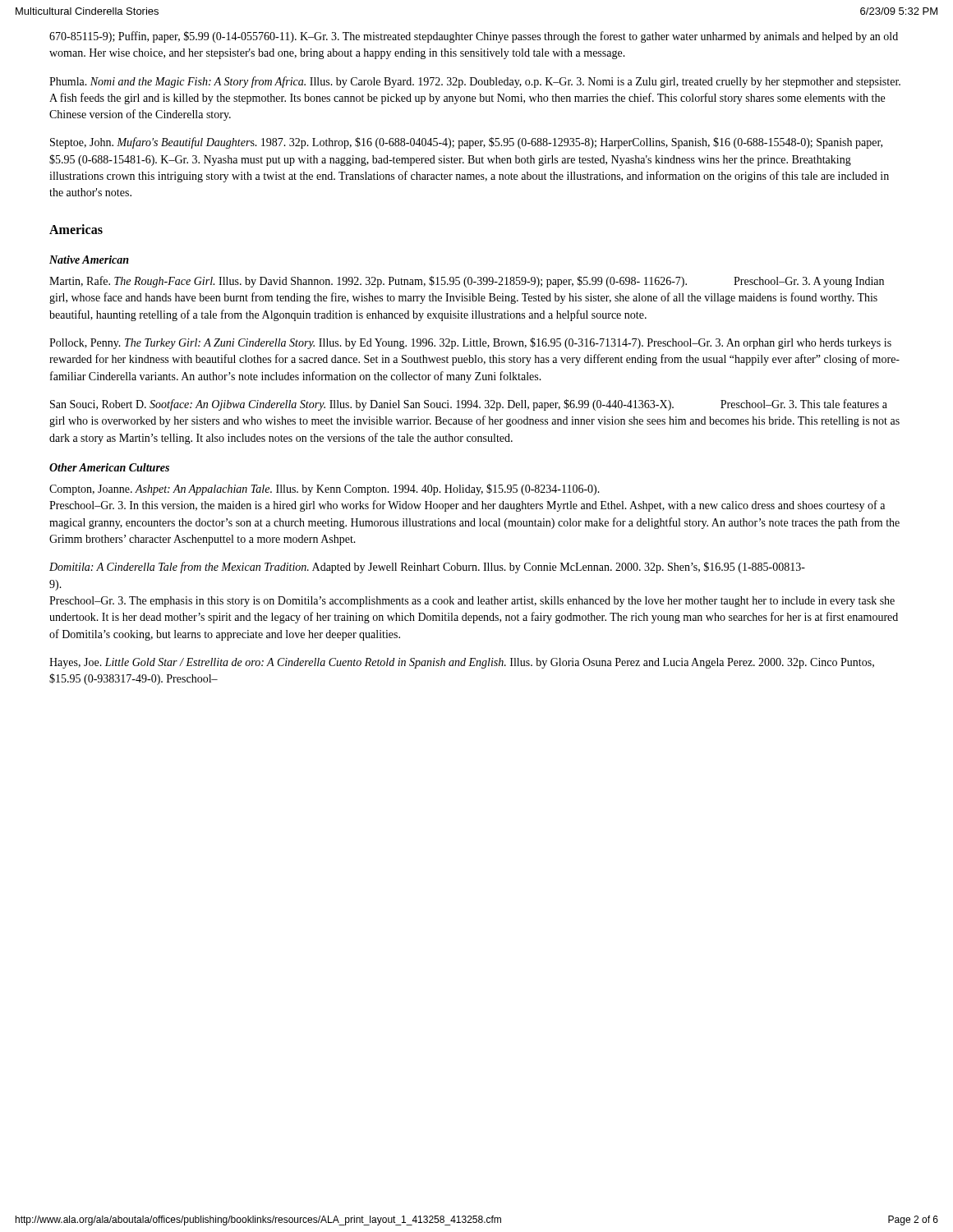
Task: Point to the block starting "San Souci, Robert D."
Action: [474, 421]
